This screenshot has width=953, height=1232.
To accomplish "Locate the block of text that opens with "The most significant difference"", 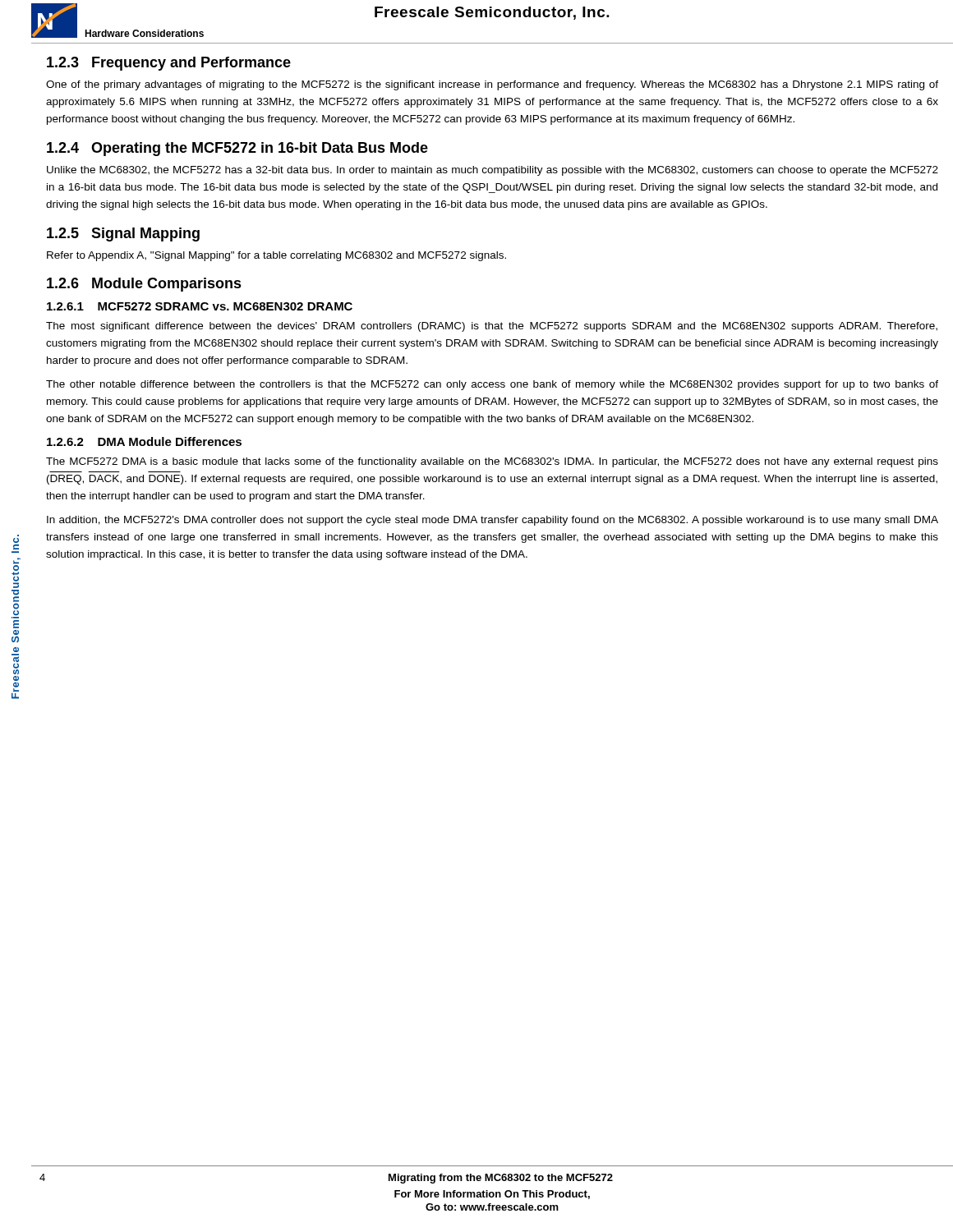I will [x=492, y=343].
